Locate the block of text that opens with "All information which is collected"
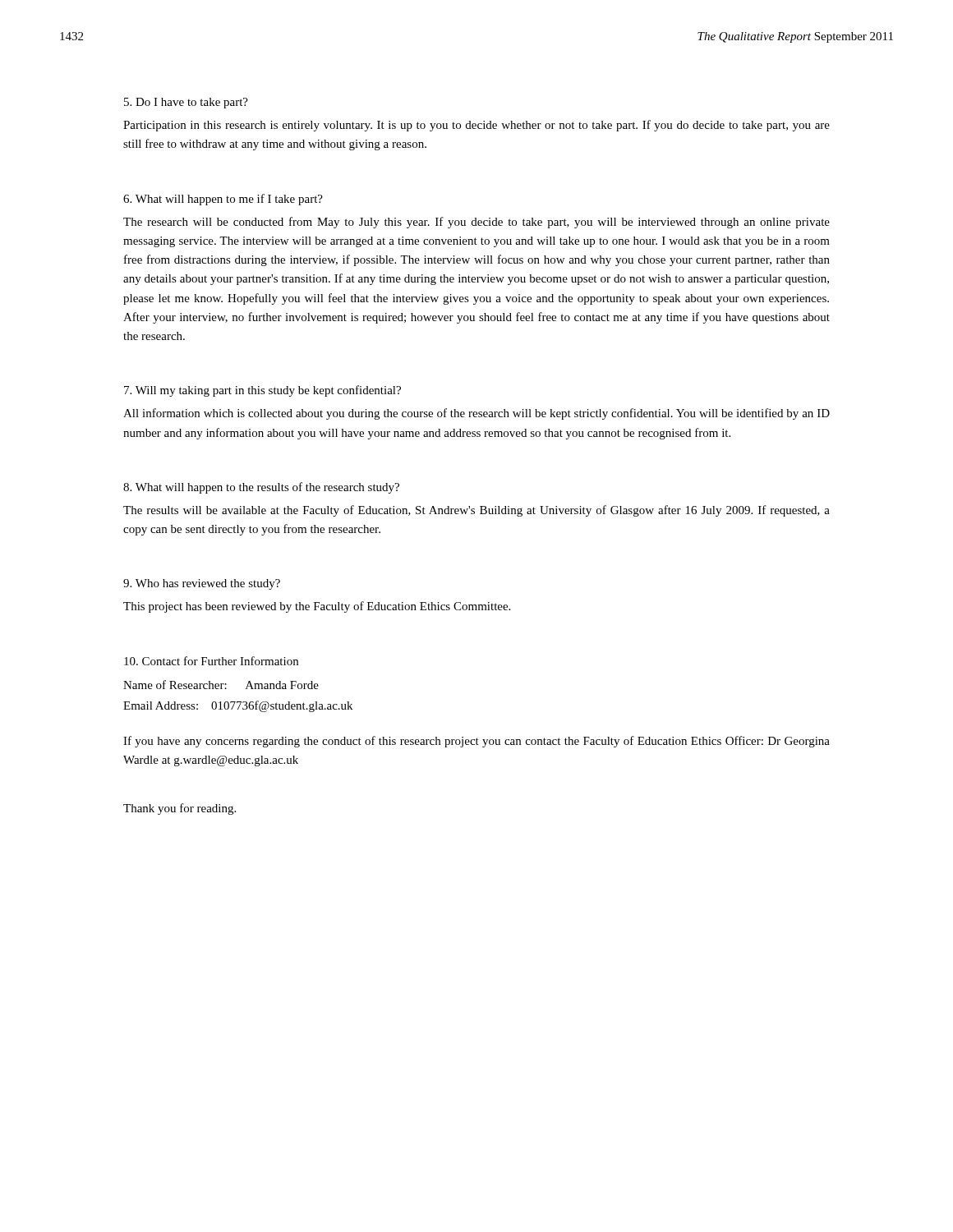Viewport: 953px width, 1232px height. click(476, 423)
